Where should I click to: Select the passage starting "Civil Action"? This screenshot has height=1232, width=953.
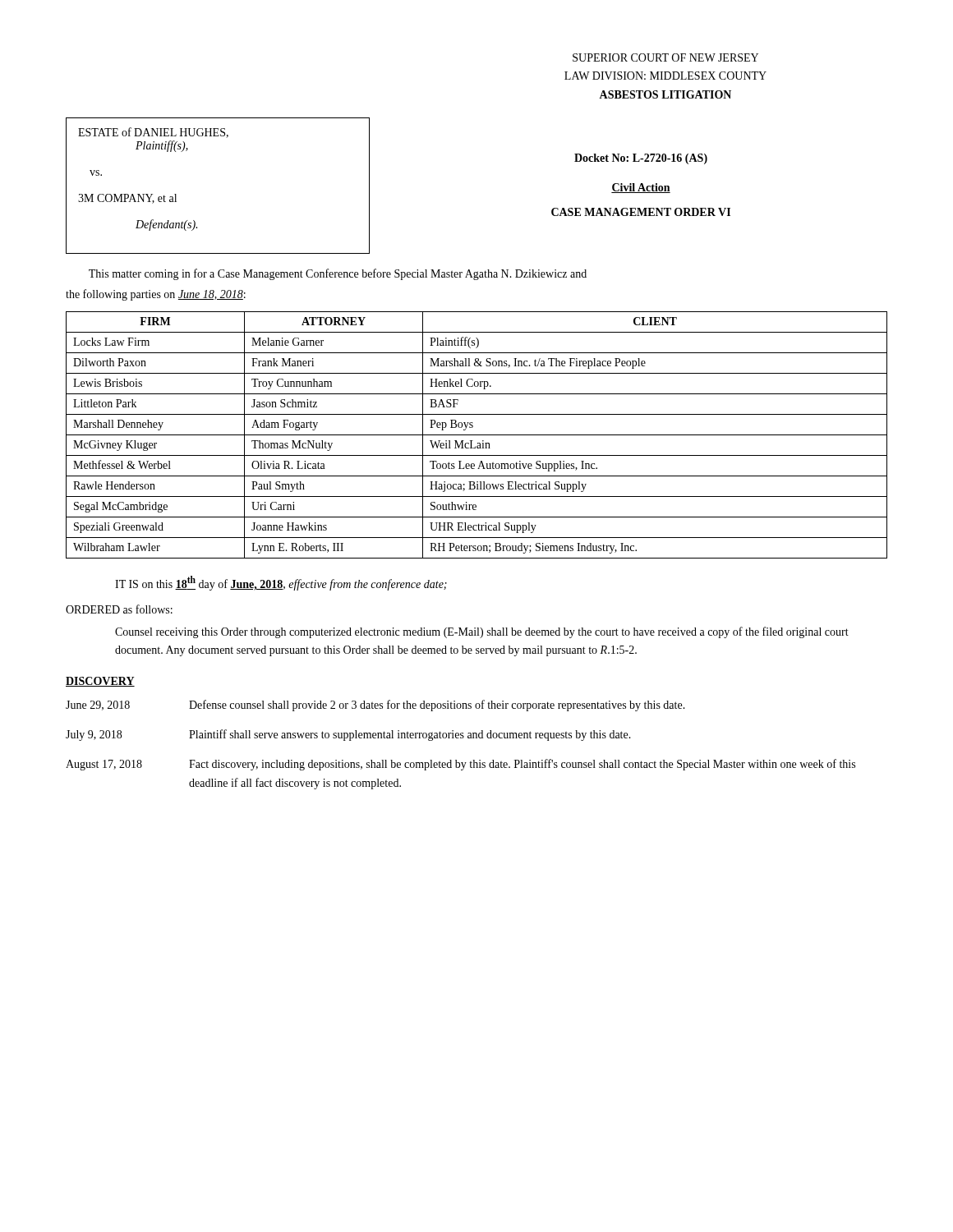click(641, 188)
